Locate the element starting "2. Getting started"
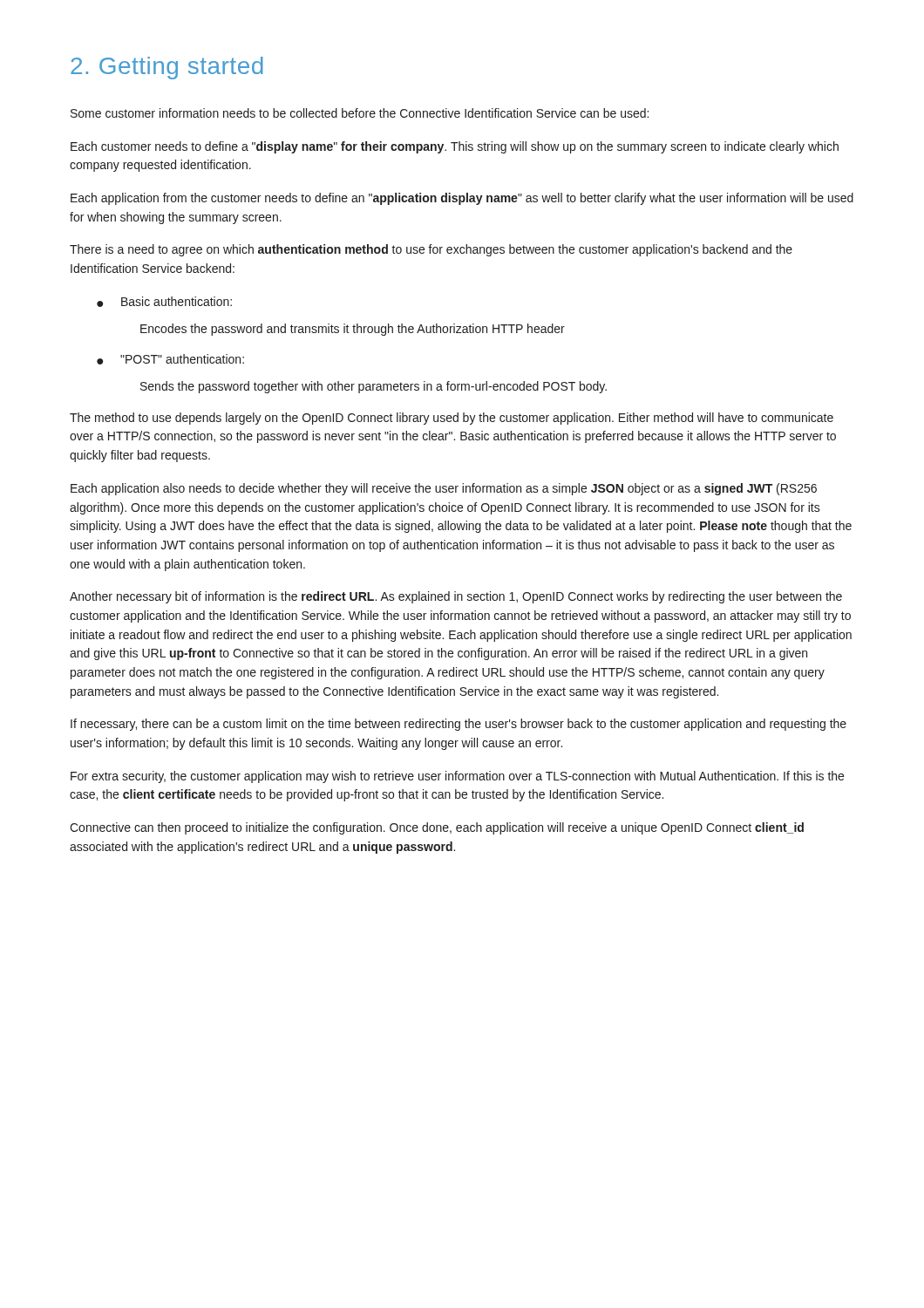This screenshot has width=924, height=1308. (167, 68)
